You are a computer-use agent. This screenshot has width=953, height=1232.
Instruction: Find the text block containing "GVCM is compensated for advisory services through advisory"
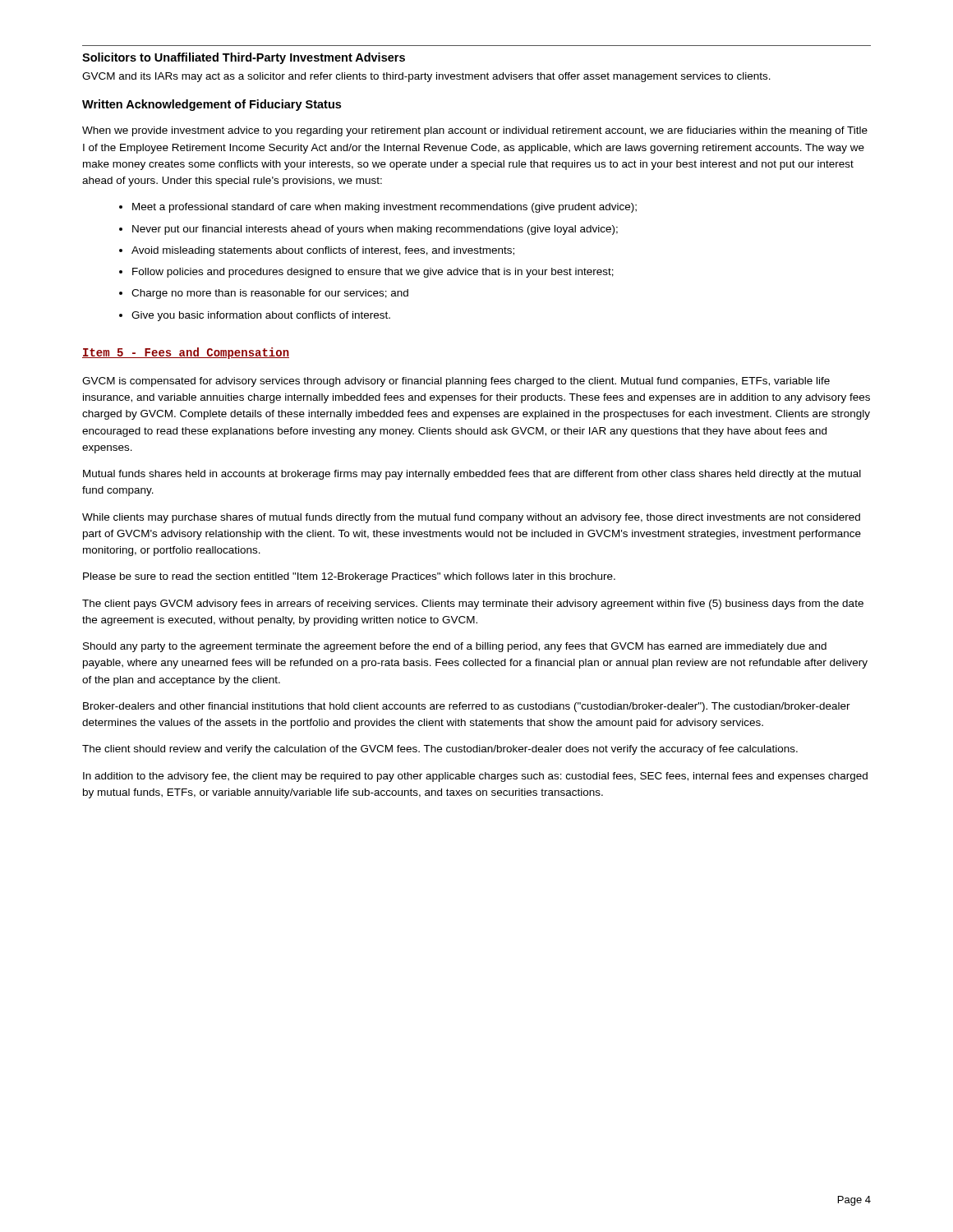(x=476, y=414)
